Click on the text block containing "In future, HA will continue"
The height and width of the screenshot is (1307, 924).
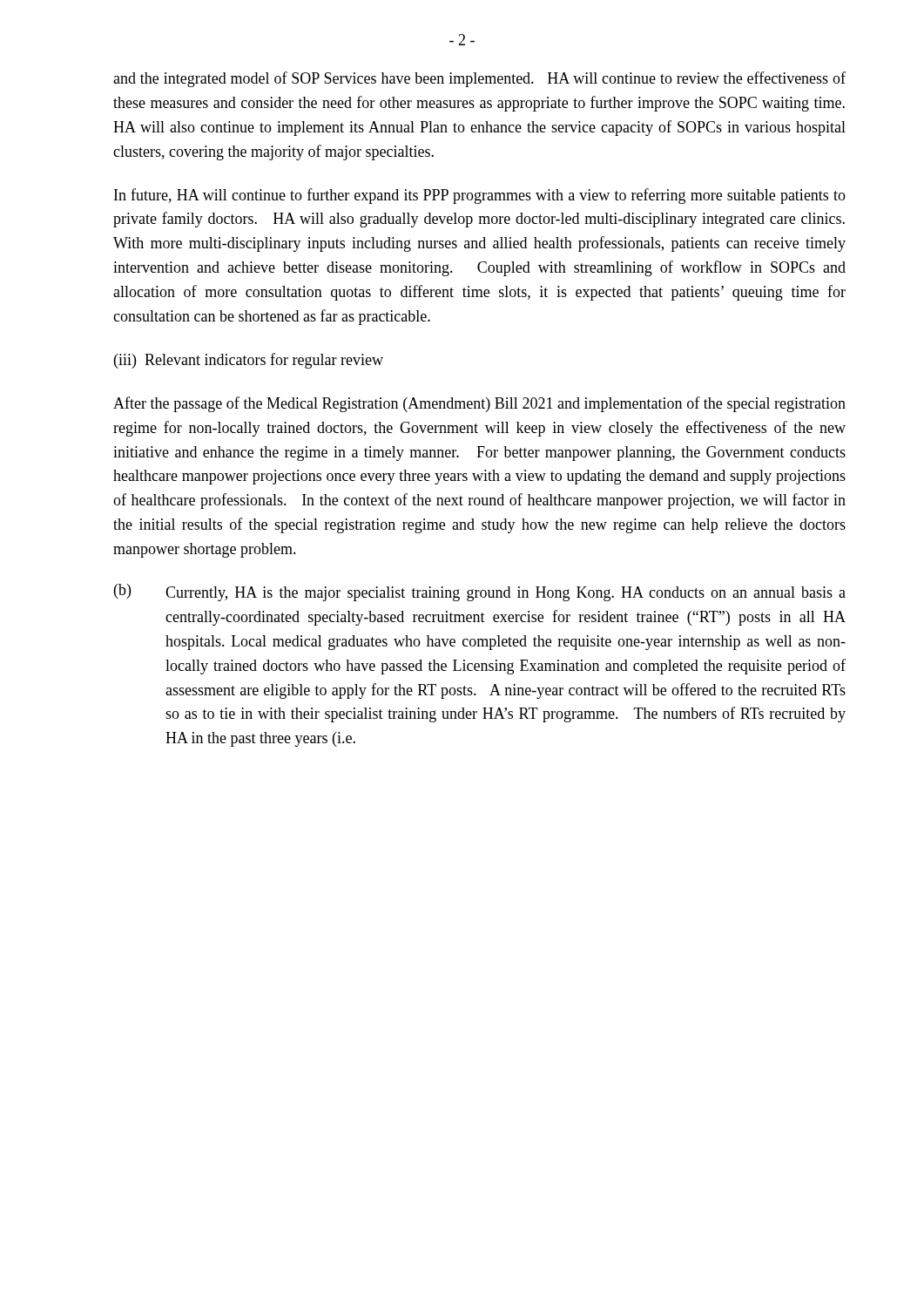click(x=479, y=256)
